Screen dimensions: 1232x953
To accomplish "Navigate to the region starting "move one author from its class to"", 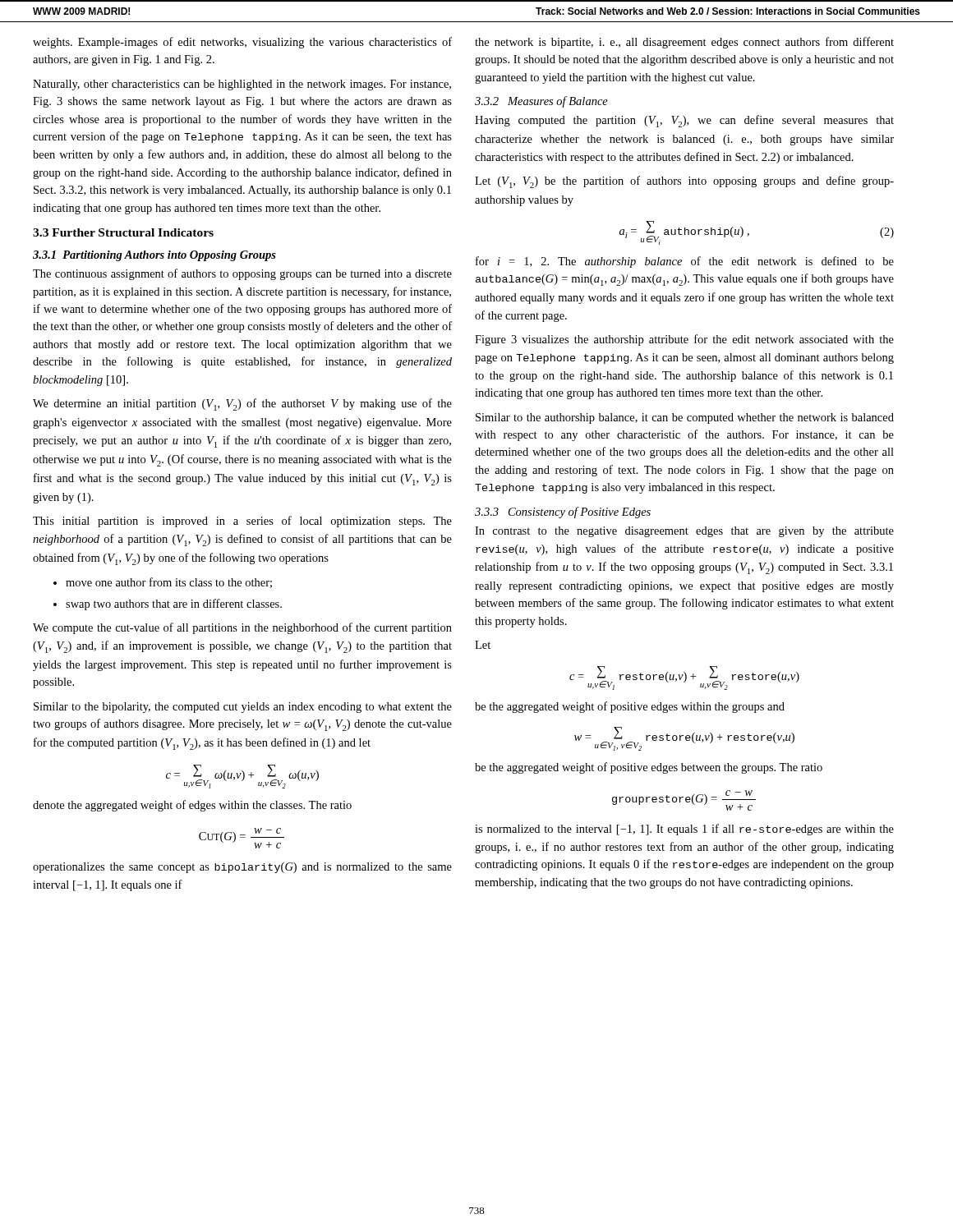I will [251, 583].
